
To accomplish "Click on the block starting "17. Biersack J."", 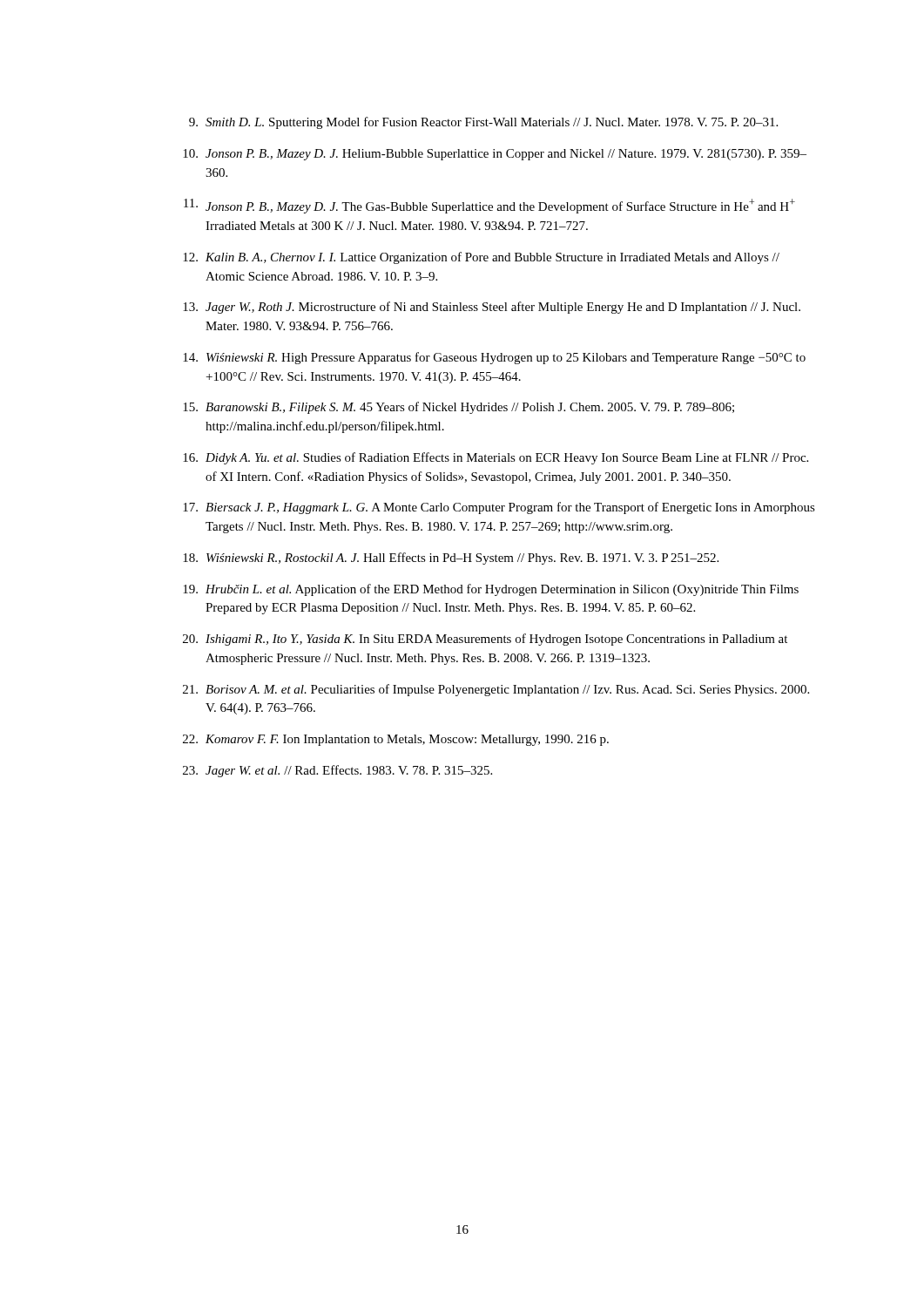I will tap(492, 518).
